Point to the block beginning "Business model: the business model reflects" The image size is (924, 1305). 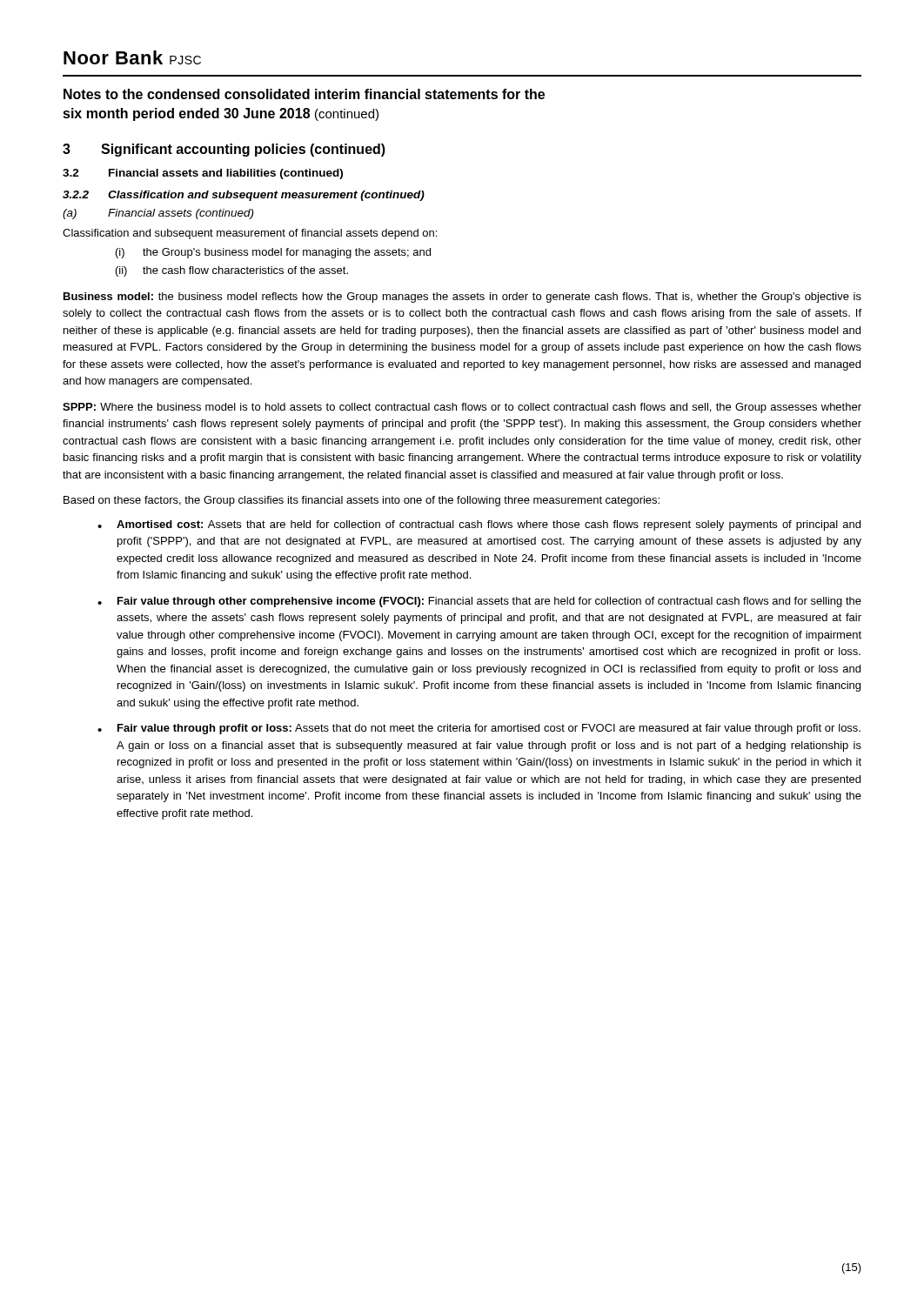click(x=462, y=338)
